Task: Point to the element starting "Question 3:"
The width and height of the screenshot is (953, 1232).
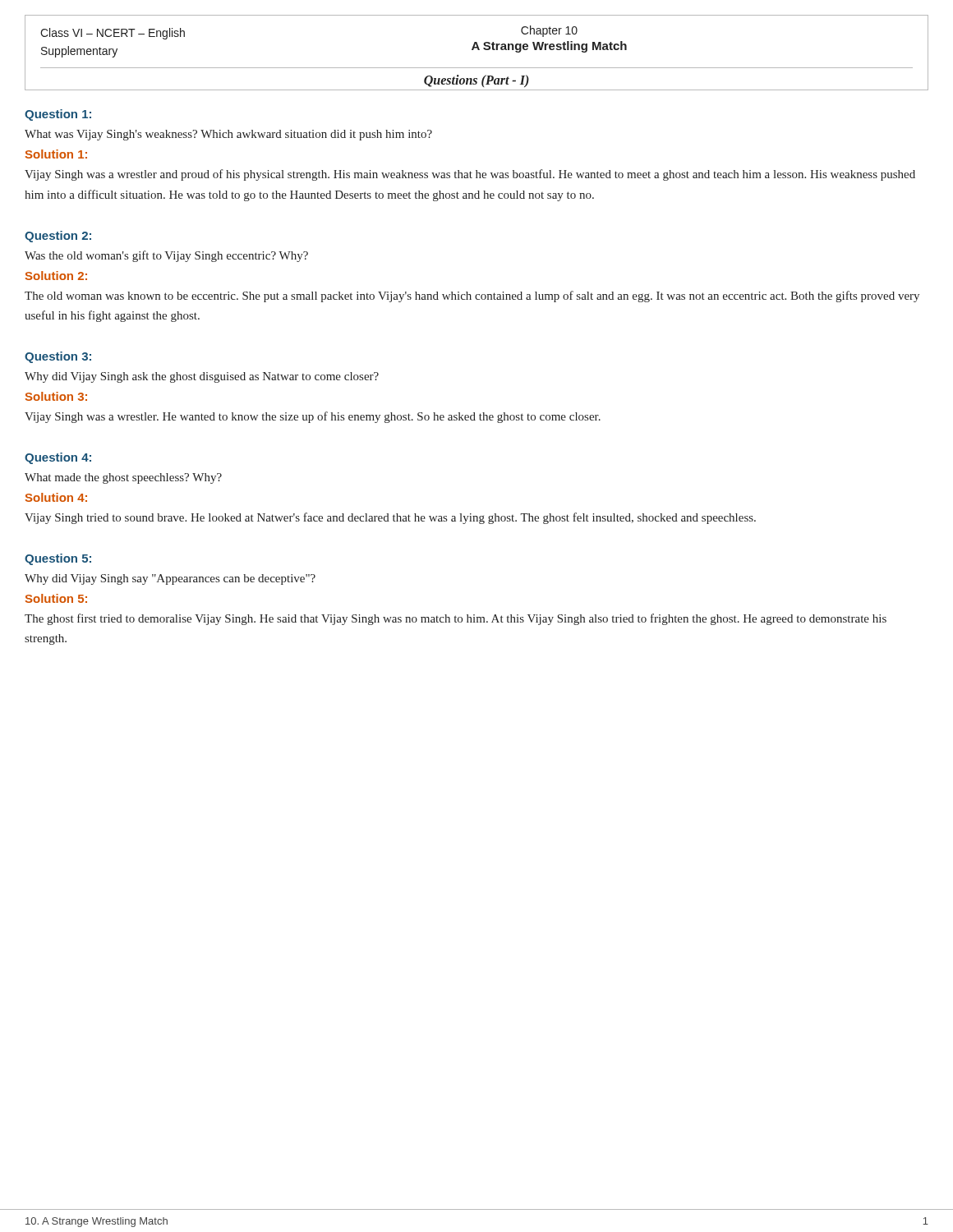Action: [59, 356]
